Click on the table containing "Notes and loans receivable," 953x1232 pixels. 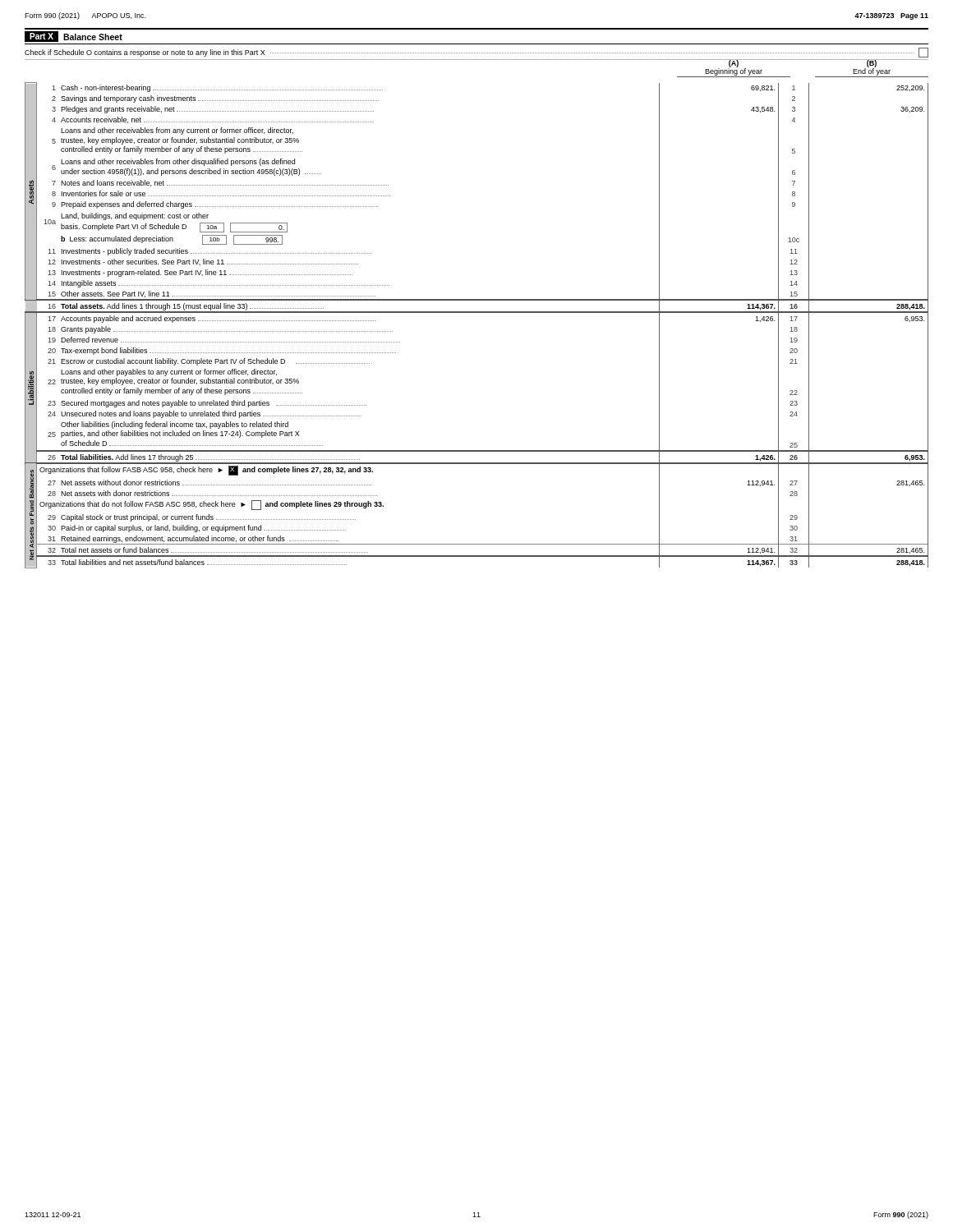tap(476, 325)
